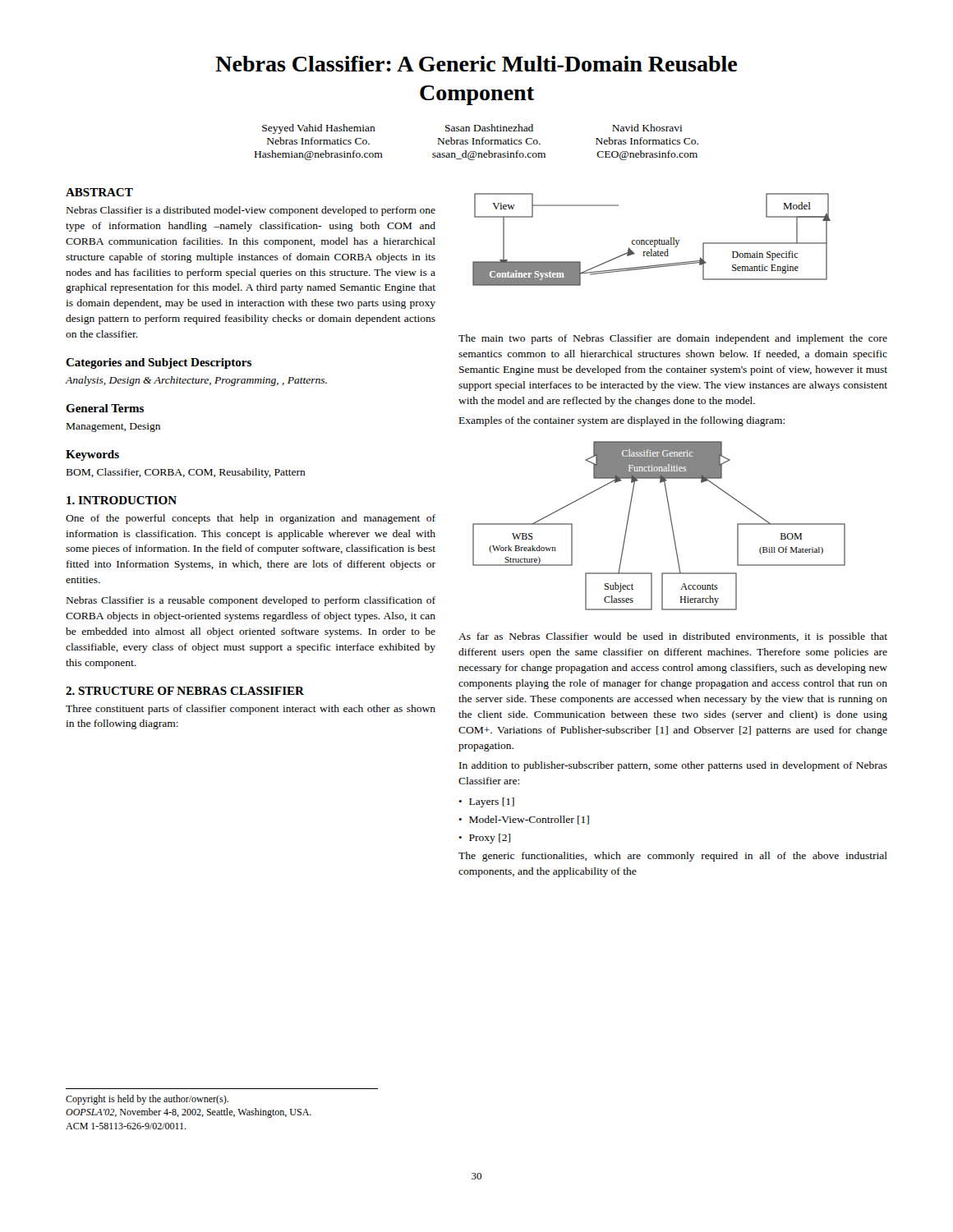This screenshot has height=1232, width=953.
Task: Find the region starting "•Proxy [2]"
Action: (485, 838)
